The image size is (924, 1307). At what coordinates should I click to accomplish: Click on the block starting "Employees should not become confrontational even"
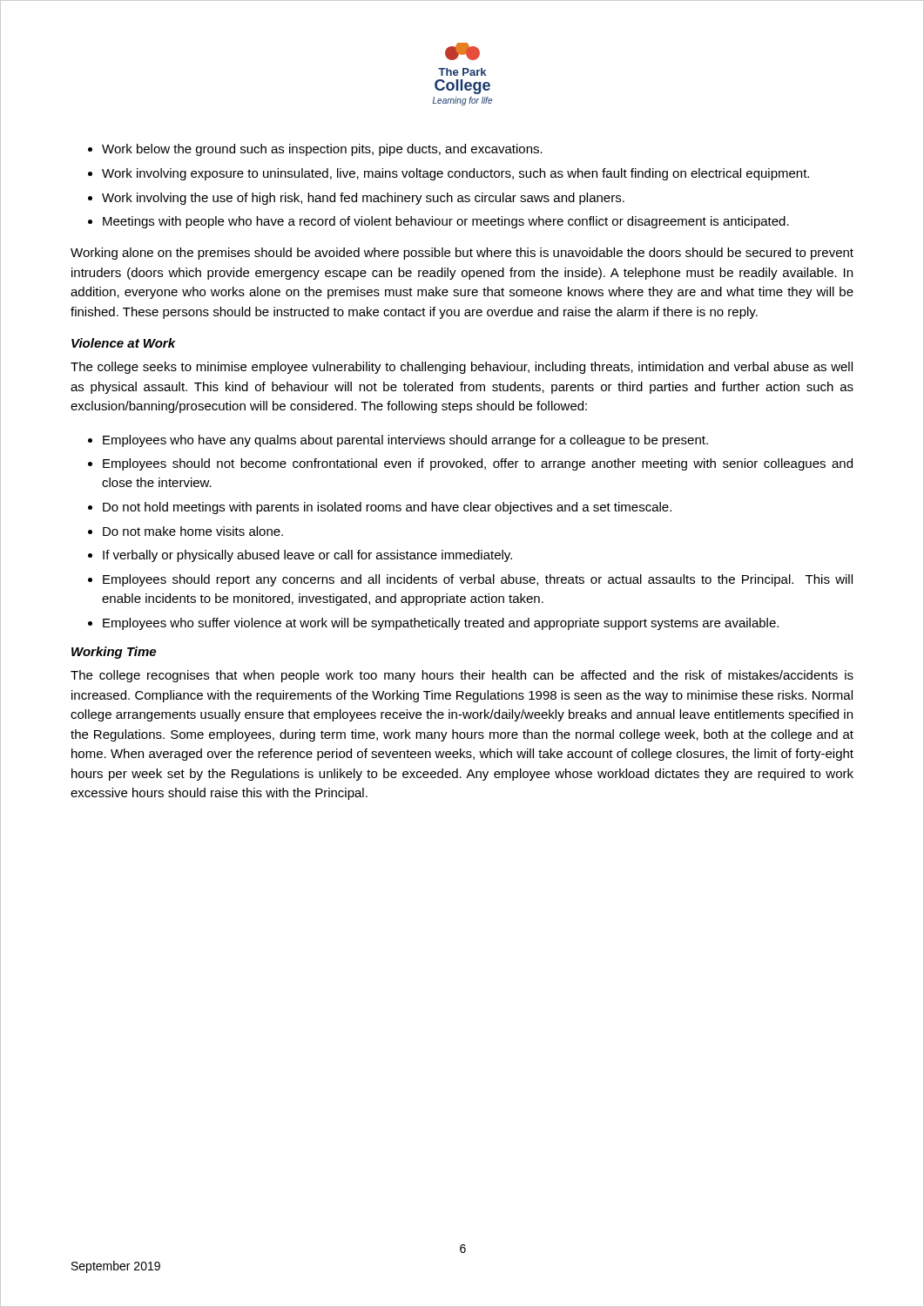tap(478, 473)
